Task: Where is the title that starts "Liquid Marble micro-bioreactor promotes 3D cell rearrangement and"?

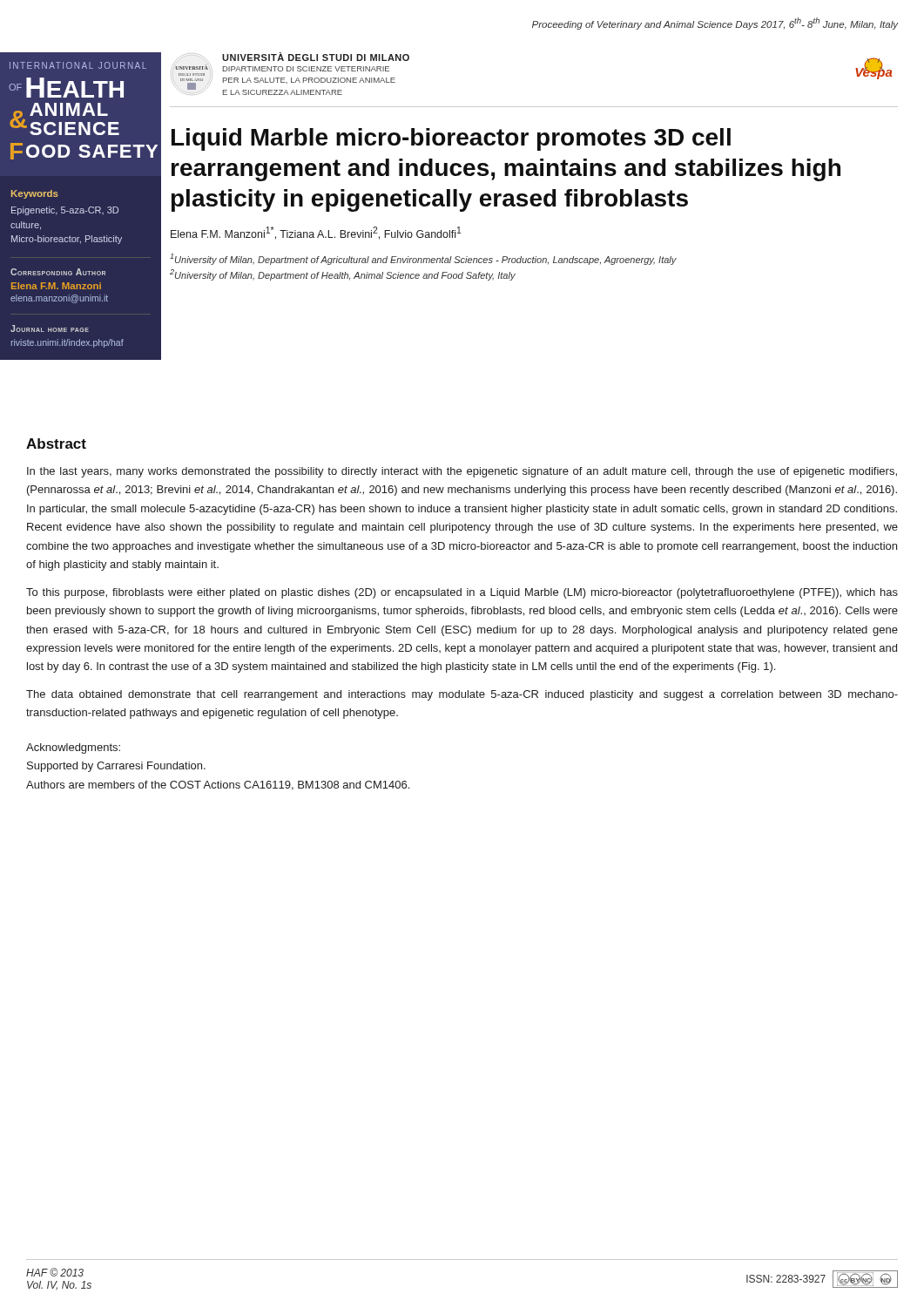Action: tap(534, 202)
